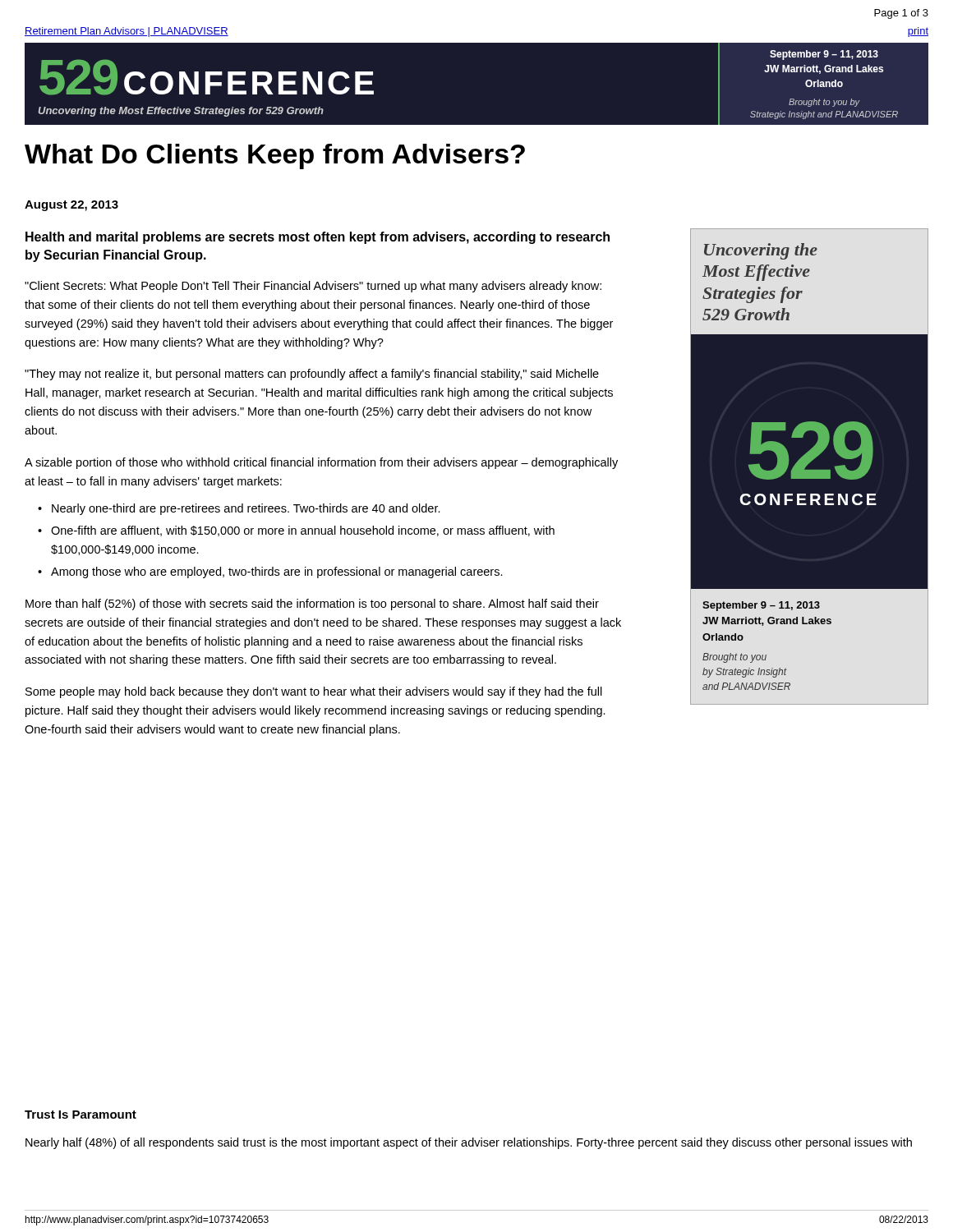Image resolution: width=953 pixels, height=1232 pixels.
Task: Point to the block beginning "Nearly half (48%) of all respondents"
Action: [x=469, y=1142]
